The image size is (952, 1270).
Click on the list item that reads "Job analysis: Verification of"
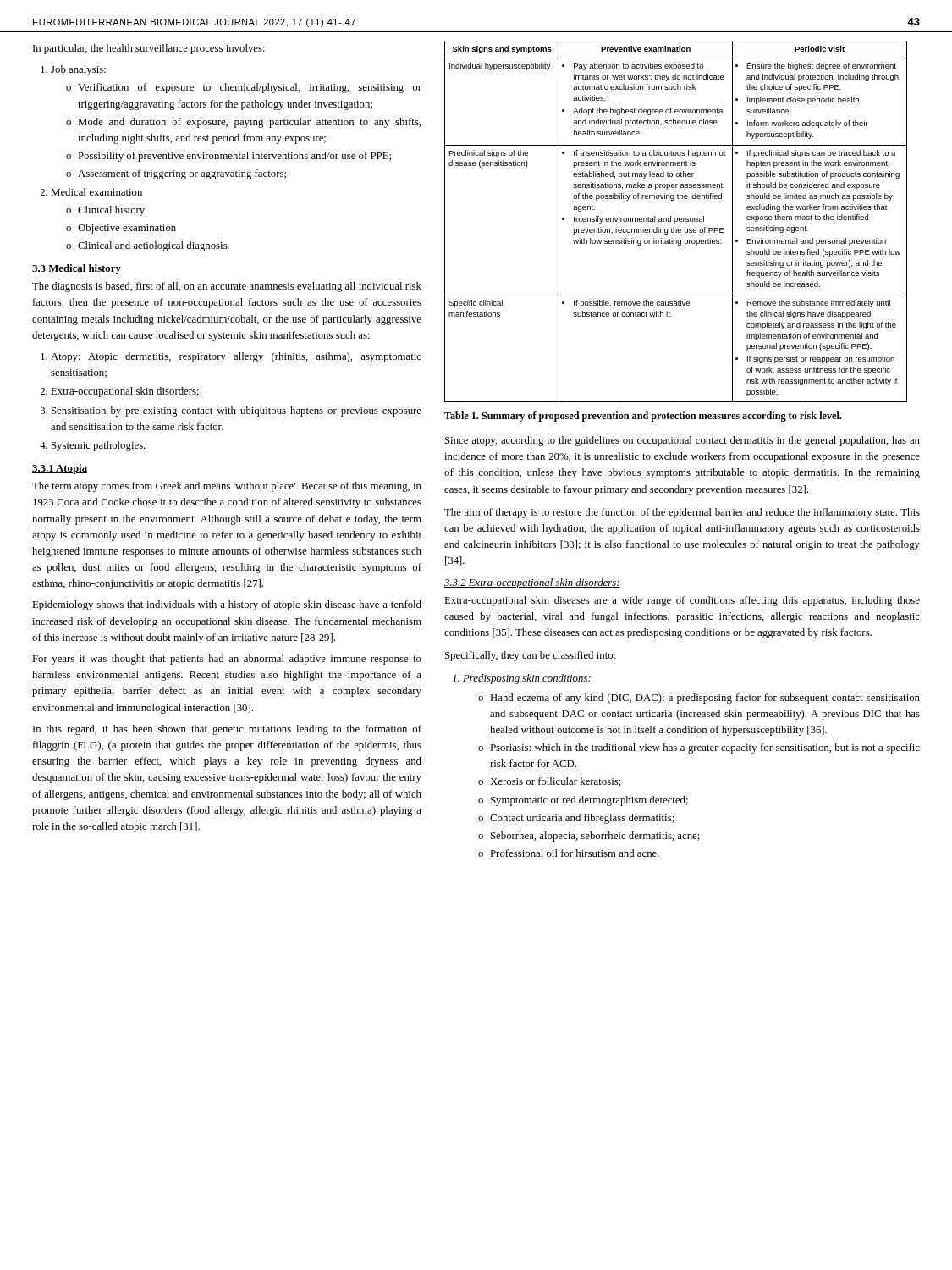[236, 123]
